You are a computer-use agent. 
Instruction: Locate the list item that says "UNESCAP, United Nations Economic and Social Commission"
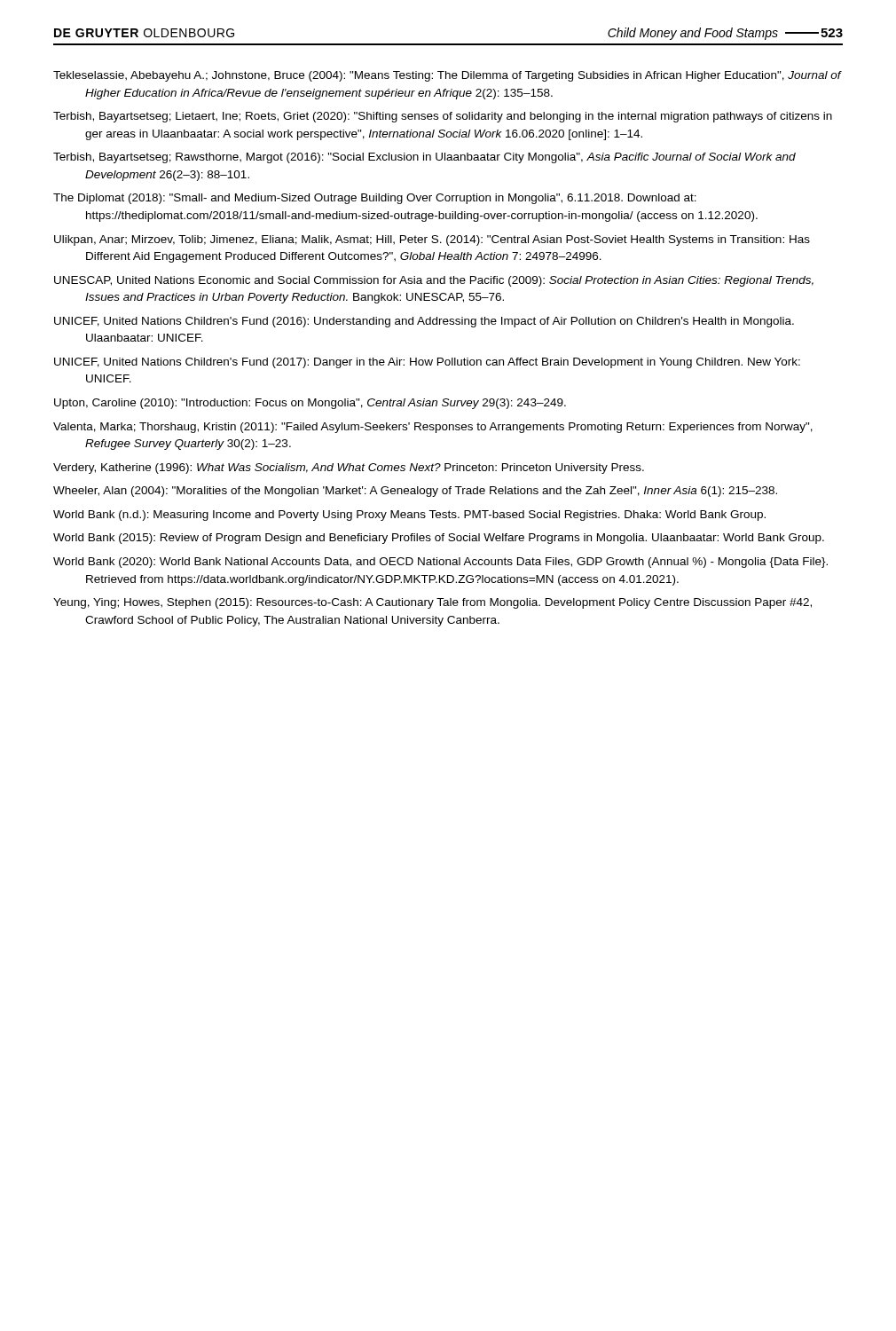pyautogui.click(x=434, y=288)
